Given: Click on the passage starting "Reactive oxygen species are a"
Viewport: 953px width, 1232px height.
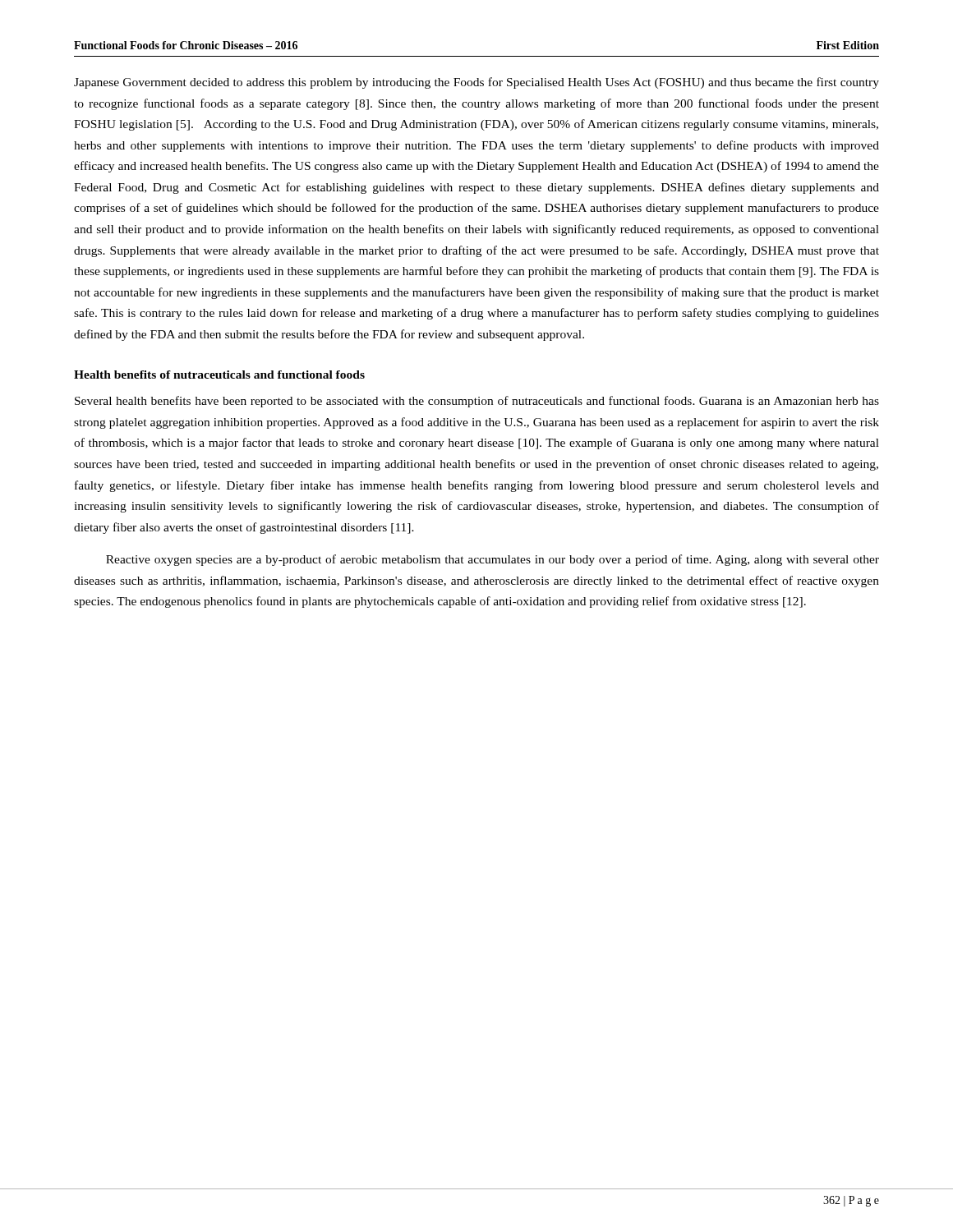Looking at the screenshot, I should 476,580.
